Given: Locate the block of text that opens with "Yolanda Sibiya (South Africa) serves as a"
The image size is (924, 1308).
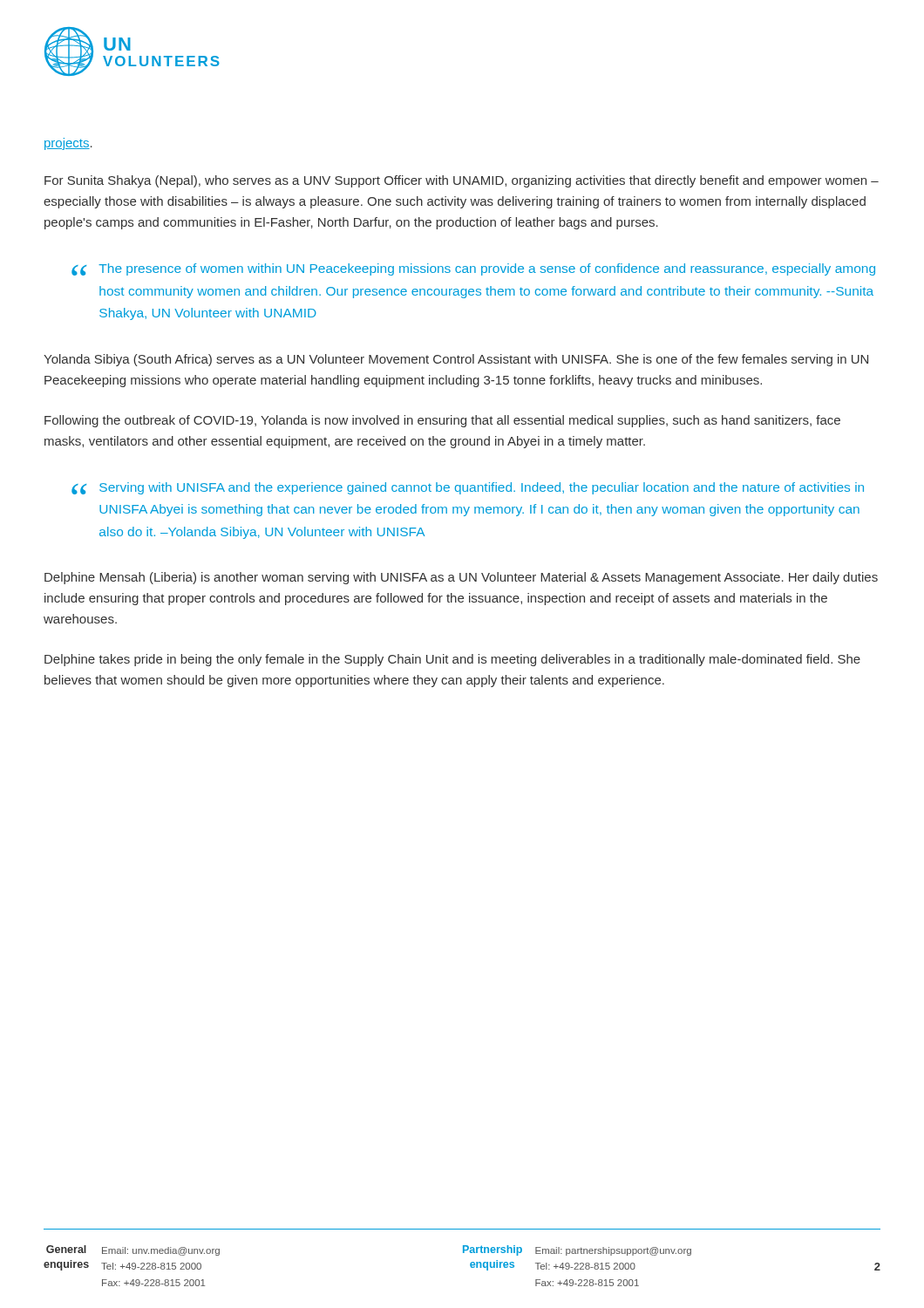Looking at the screenshot, I should 457,369.
